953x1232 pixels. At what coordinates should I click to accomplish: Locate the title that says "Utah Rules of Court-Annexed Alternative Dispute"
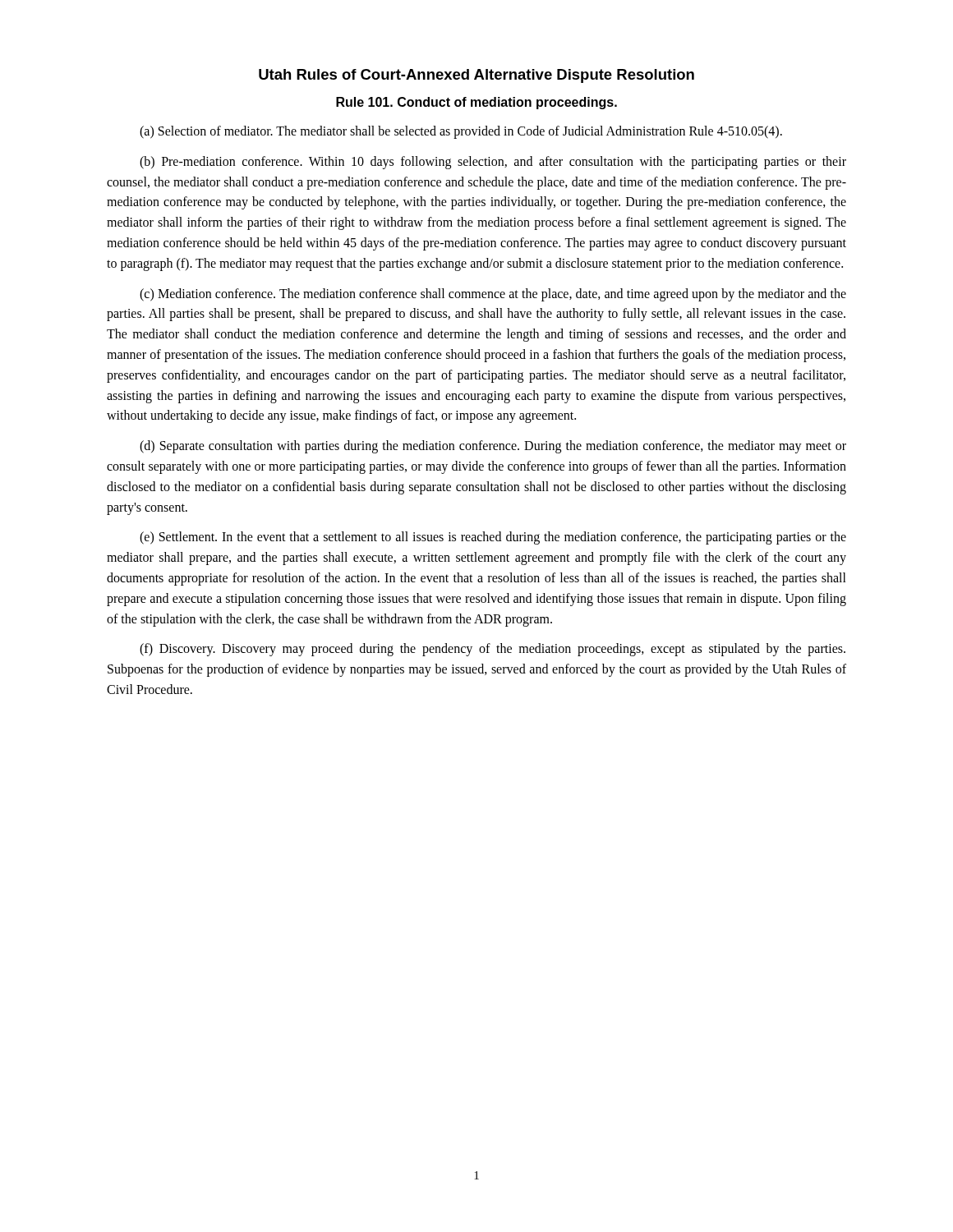[476, 74]
